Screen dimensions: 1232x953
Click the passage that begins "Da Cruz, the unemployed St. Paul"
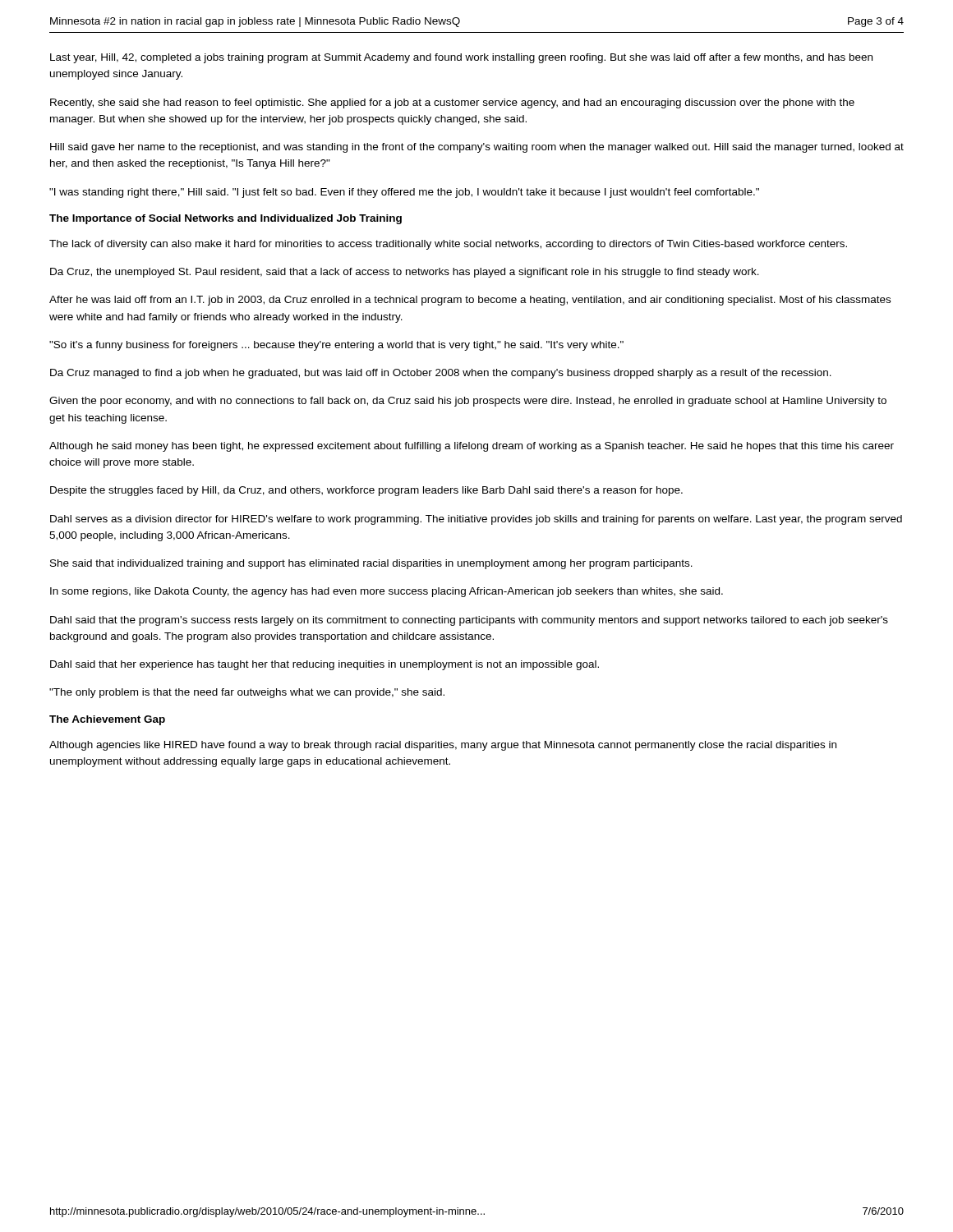coord(404,271)
